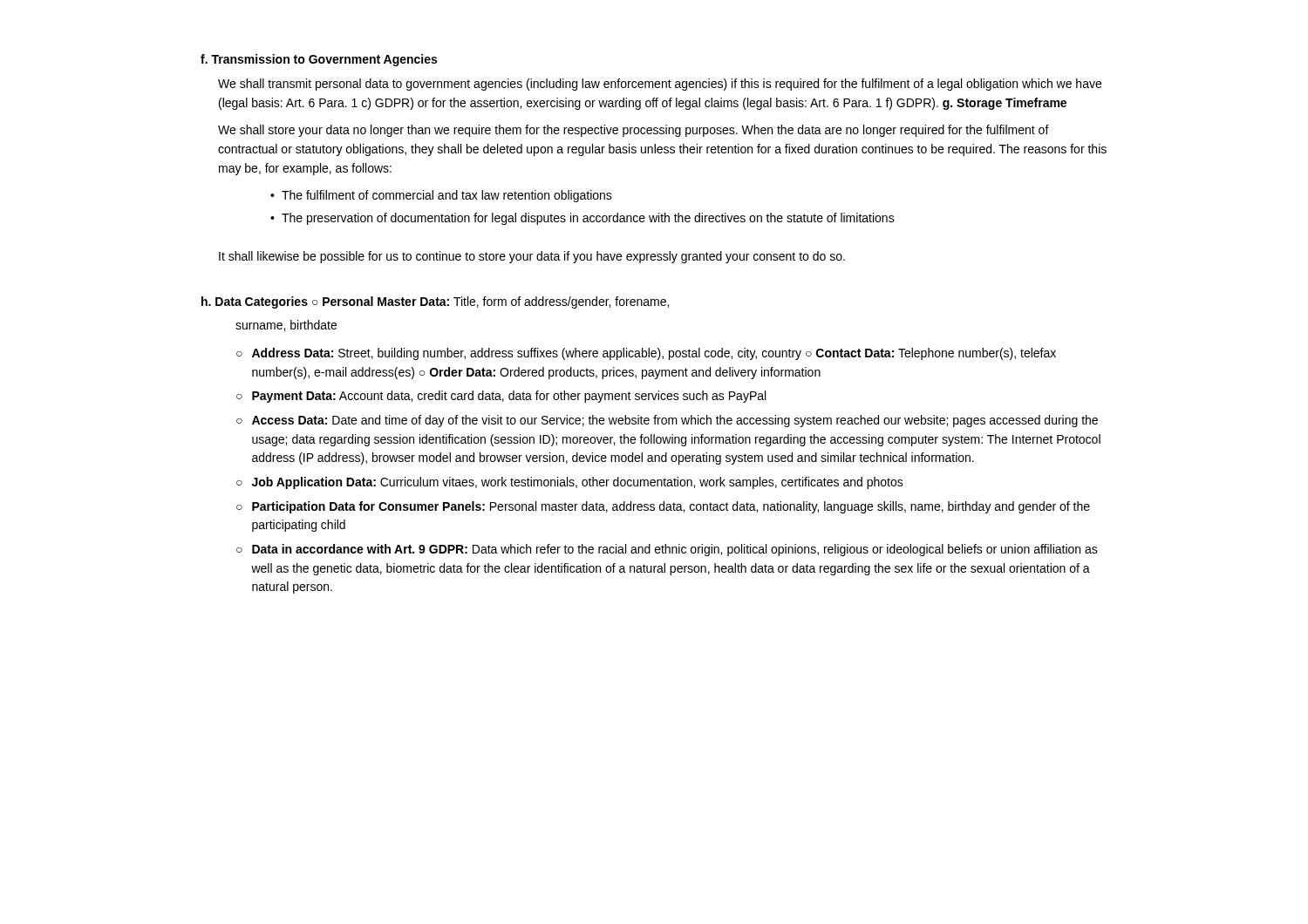The image size is (1308, 924).
Task: Select the passage starting "f. Transmission to Government Agencies"
Action: (319, 59)
